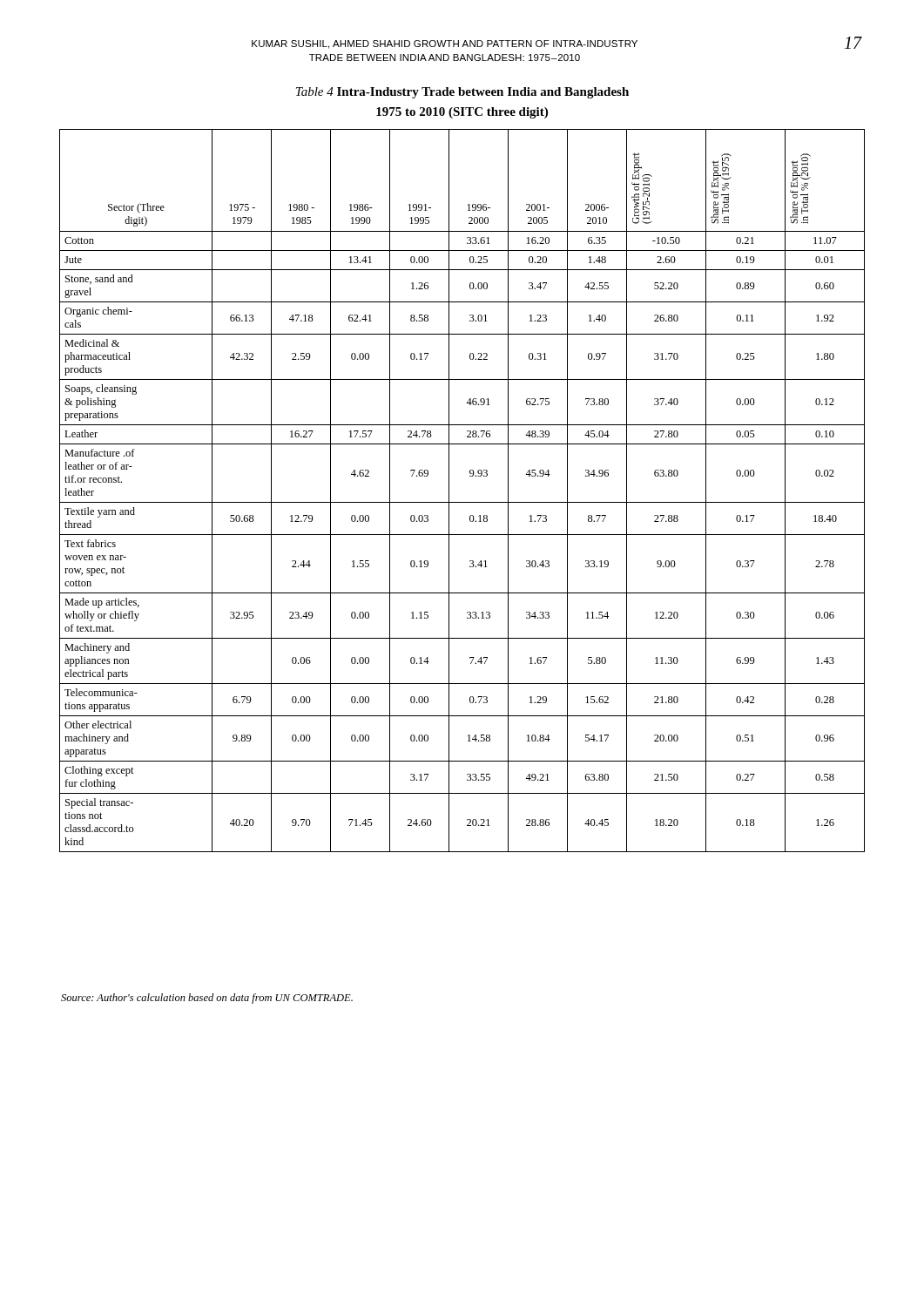Click a footnote

[207, 998]
